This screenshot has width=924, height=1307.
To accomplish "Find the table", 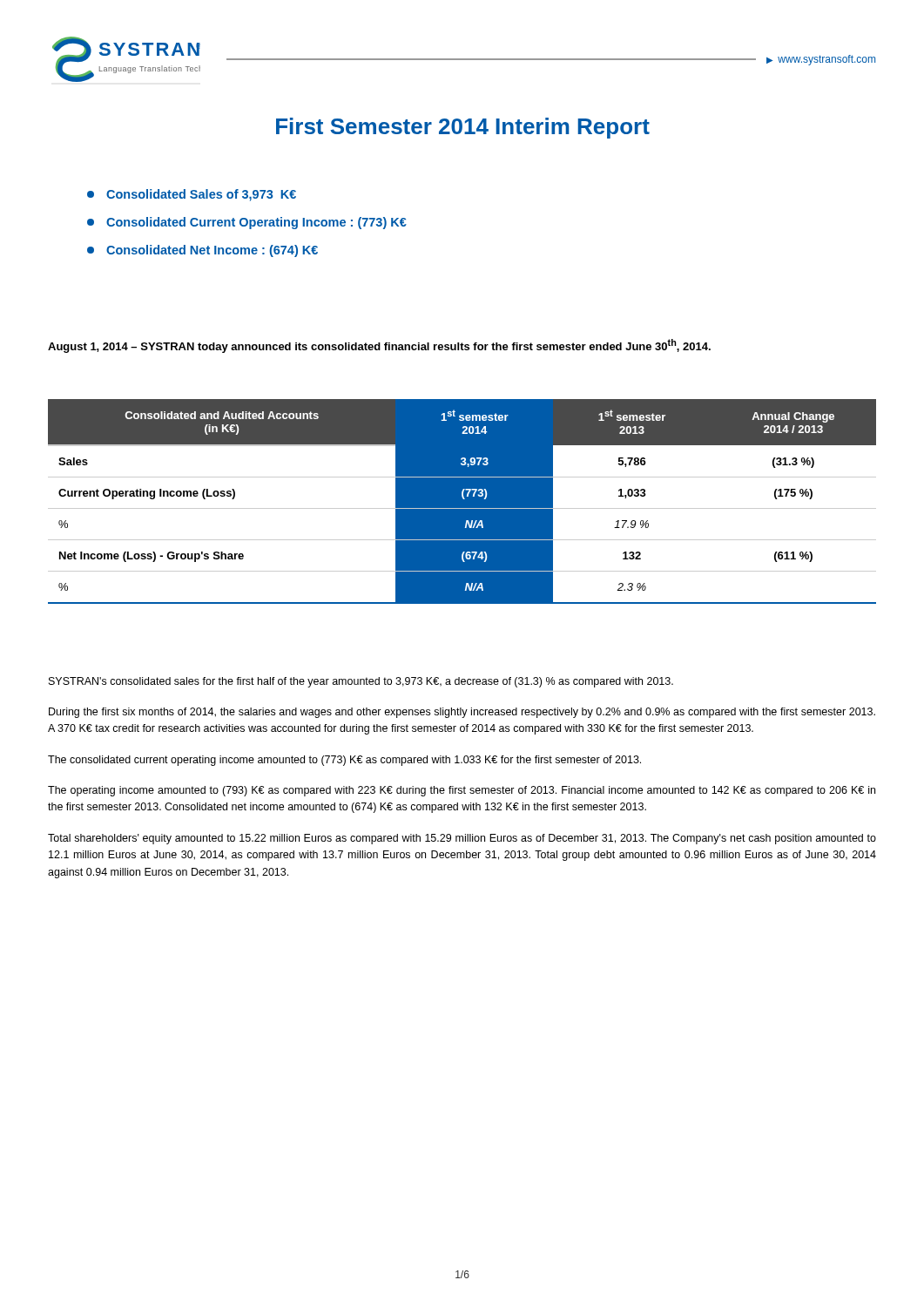I will [462, 502].
